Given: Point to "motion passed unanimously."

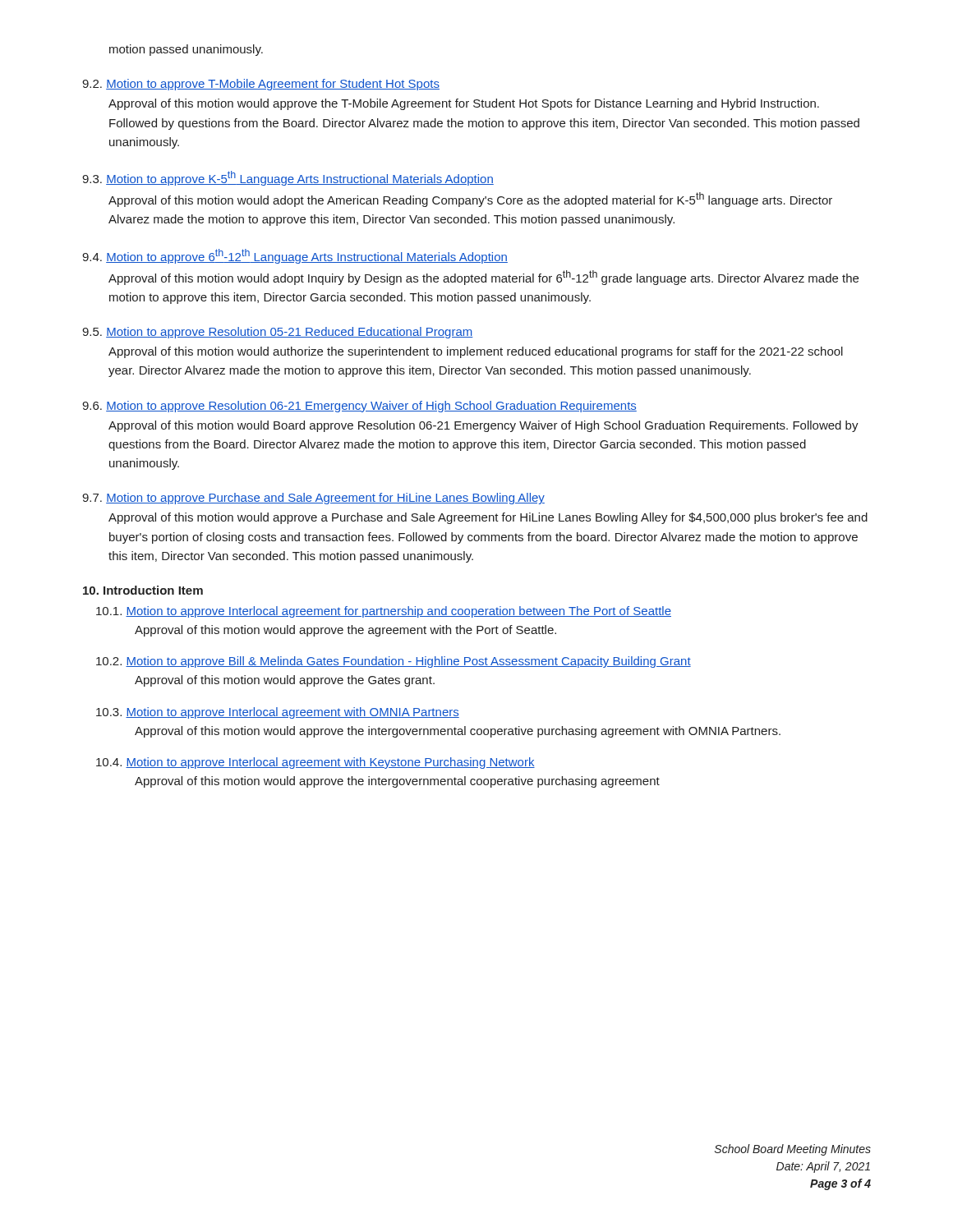Looking at the screenshot, I should (186, 49).
